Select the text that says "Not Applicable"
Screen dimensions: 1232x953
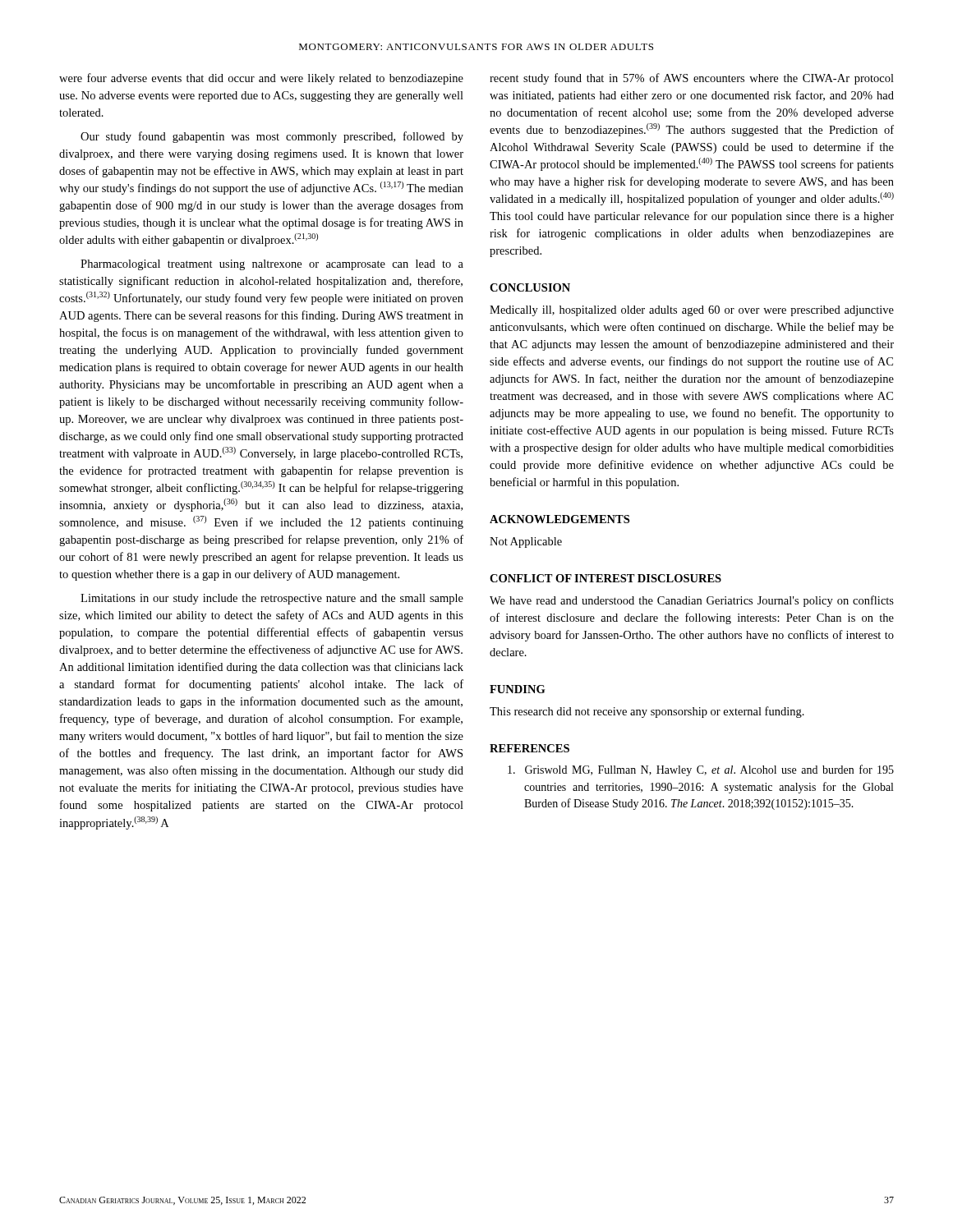[x=526, y=542]
